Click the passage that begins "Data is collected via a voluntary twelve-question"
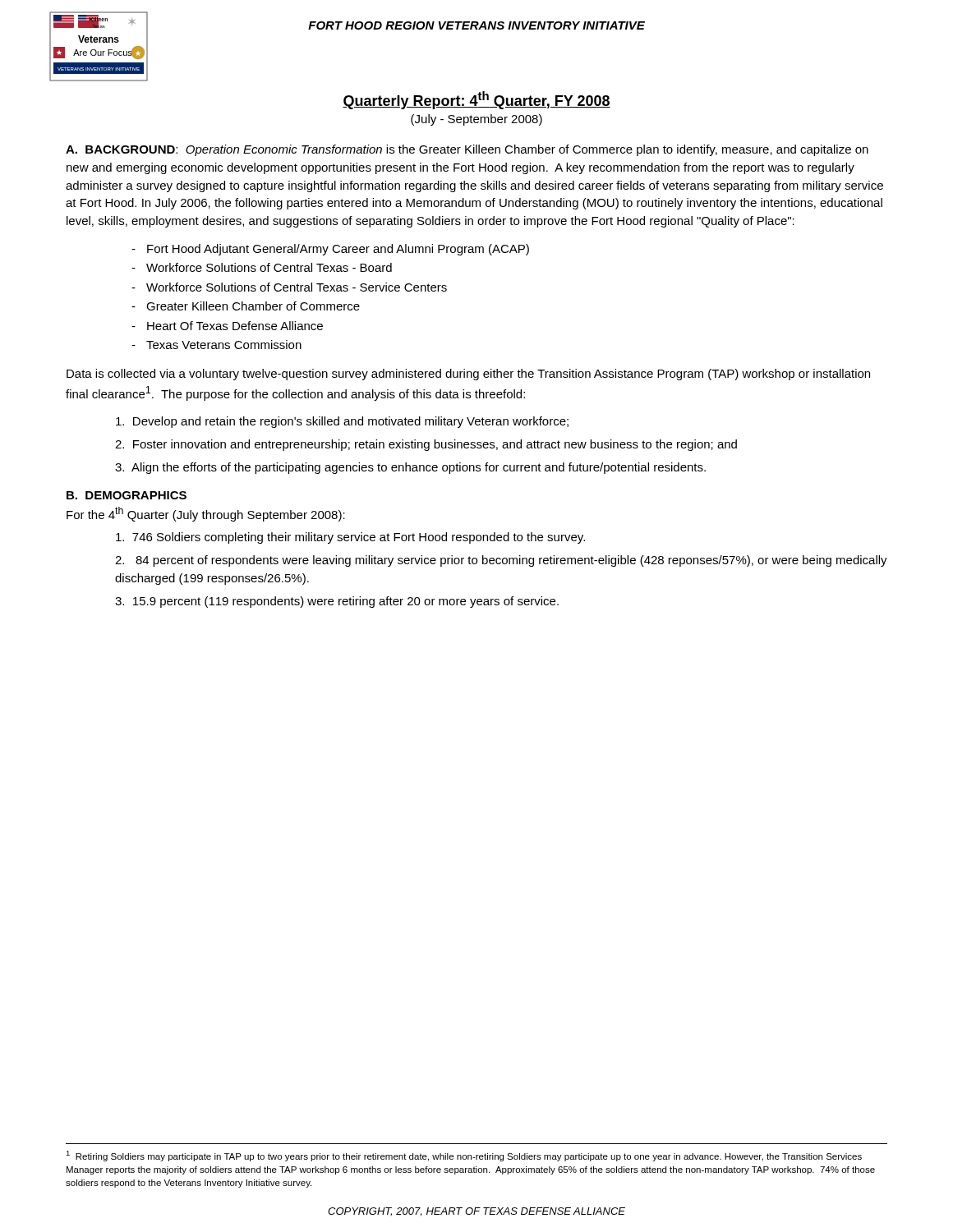 point(468,383)
